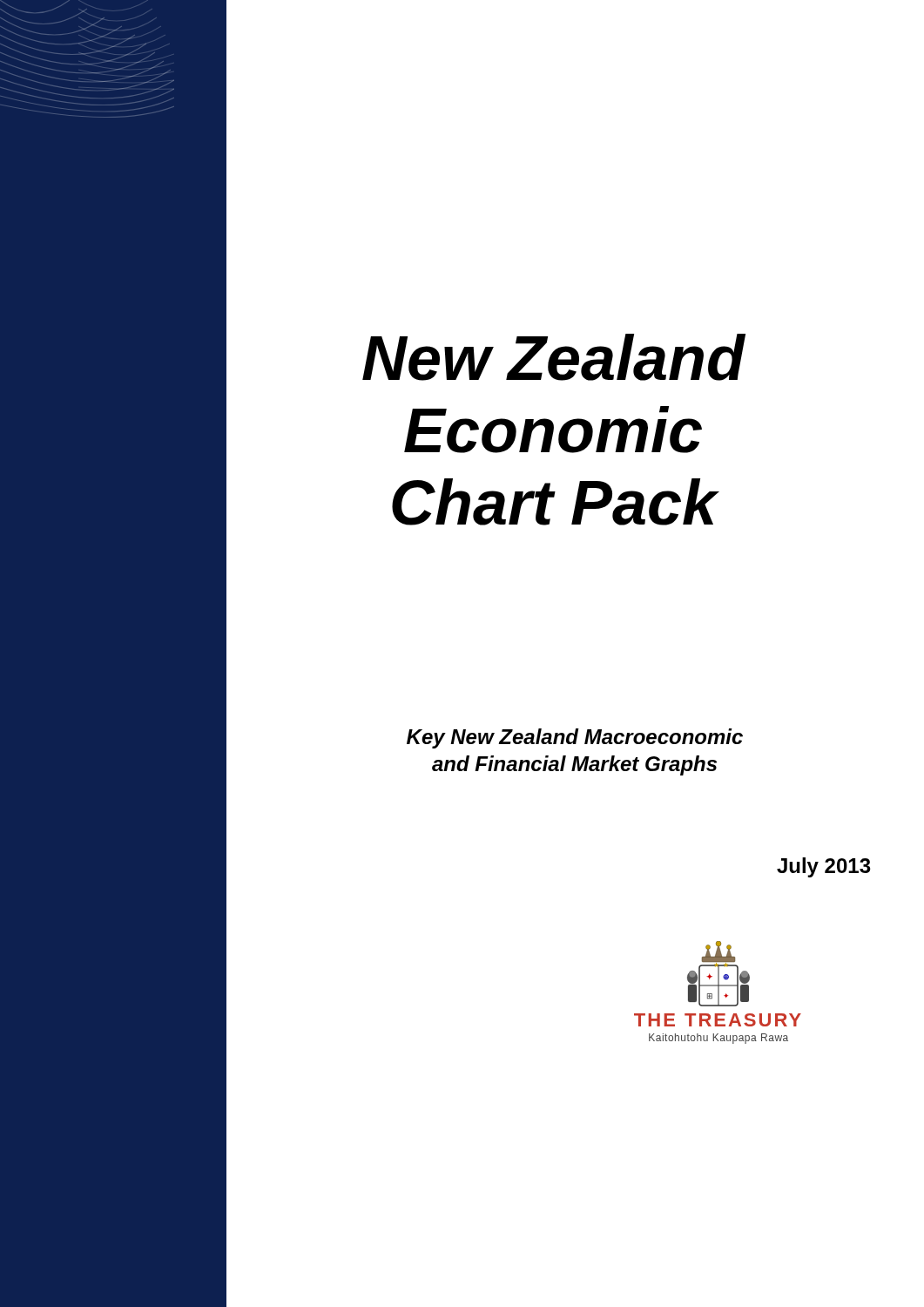Point to the passage starting "July 2013"
Viewport: 924px width, 1307px height.
point(824,867)
